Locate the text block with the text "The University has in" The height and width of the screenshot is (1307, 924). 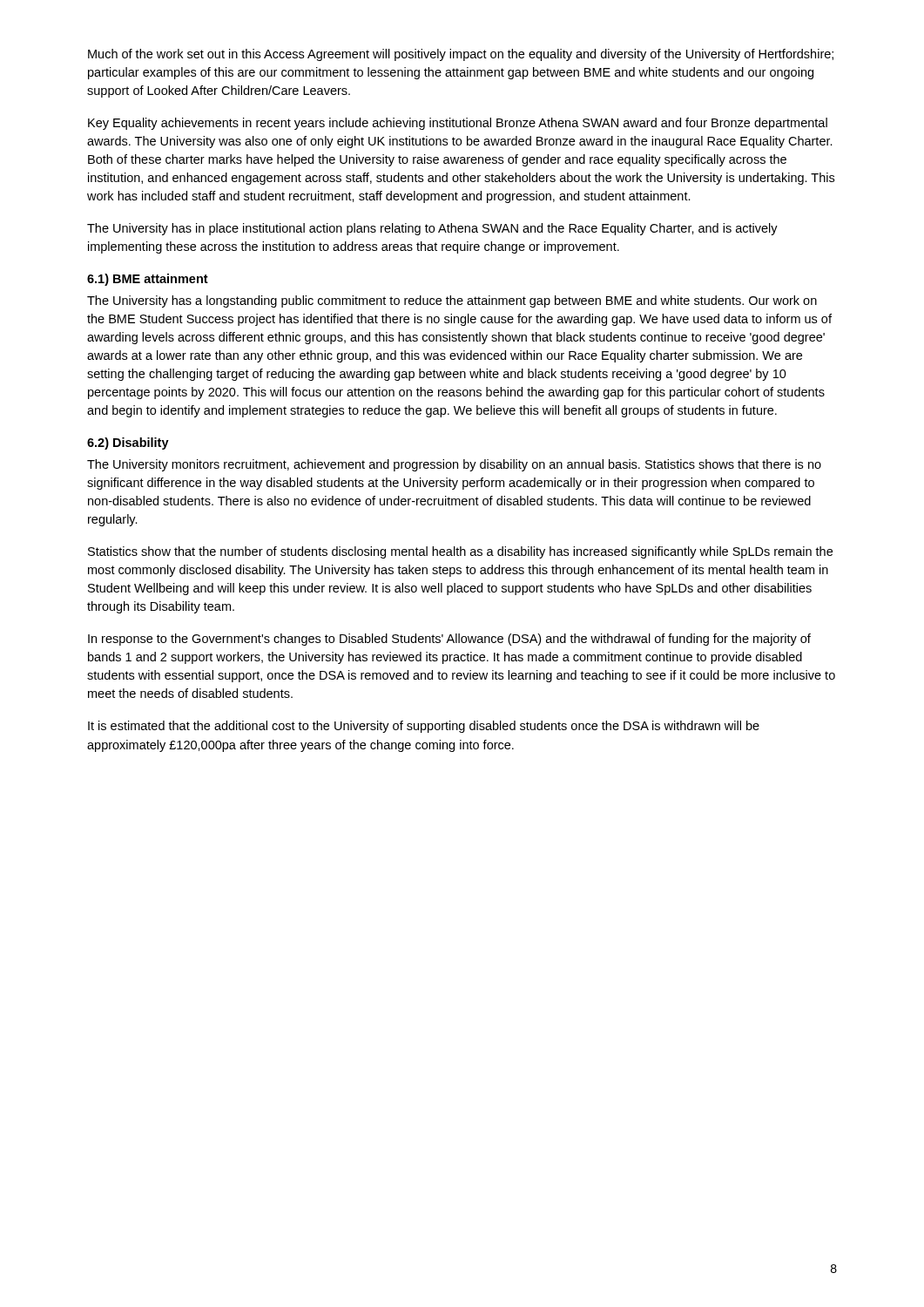[x=462, y=238]
